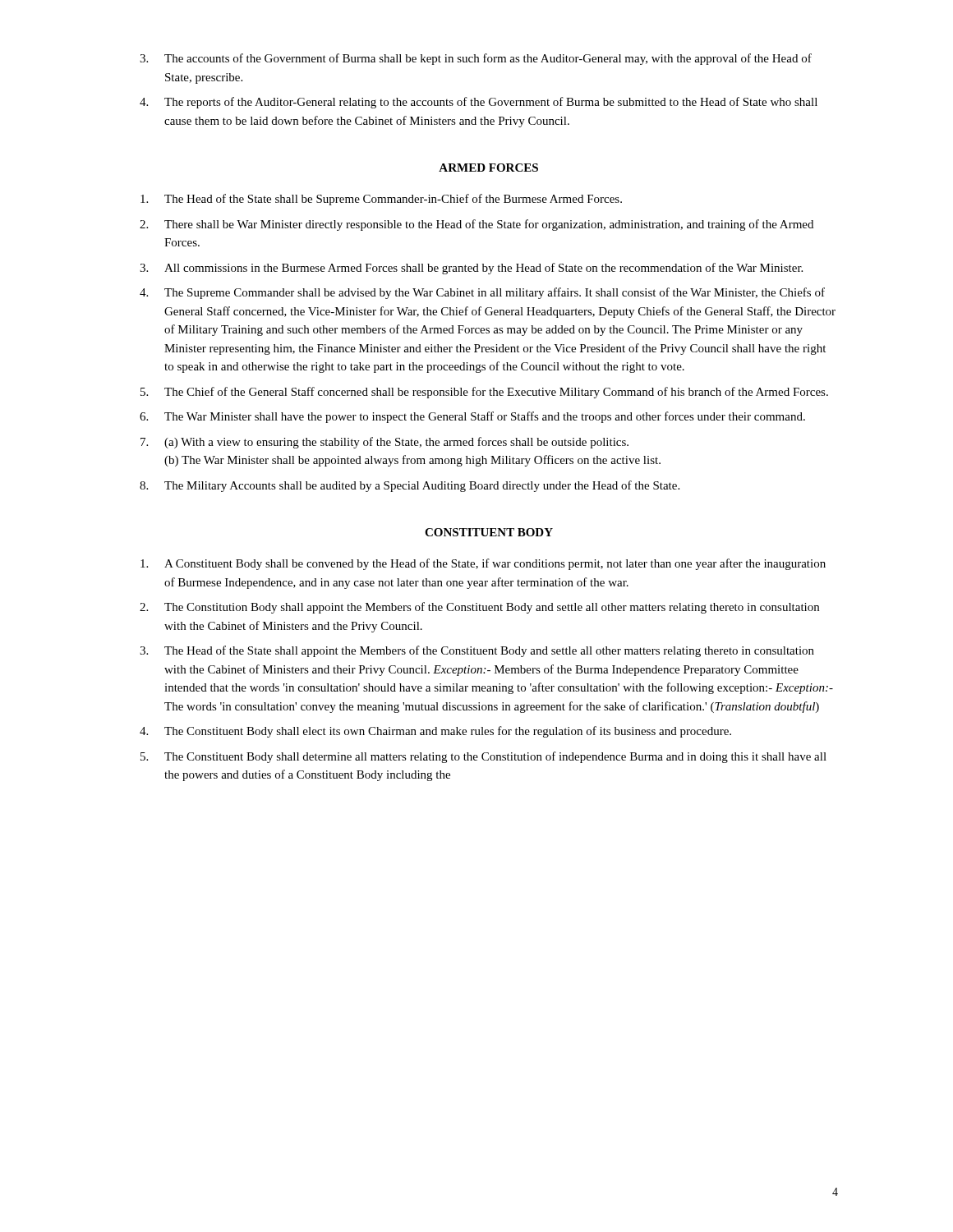Where is the passage that starts "7. (a) With"?

pyautogui.click(x=489, y=451)
